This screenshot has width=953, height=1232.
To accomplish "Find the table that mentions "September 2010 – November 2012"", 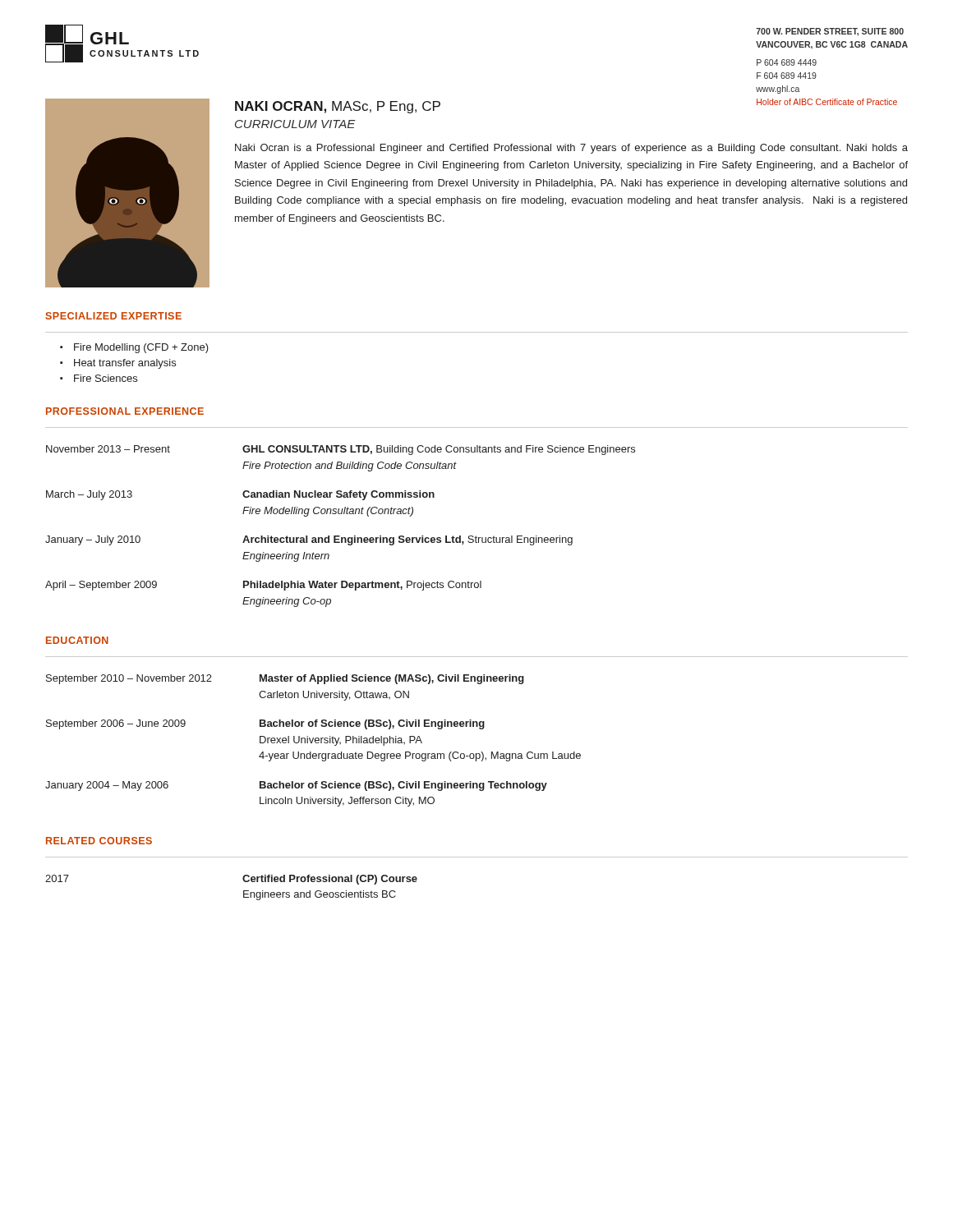I will point(476,741).
